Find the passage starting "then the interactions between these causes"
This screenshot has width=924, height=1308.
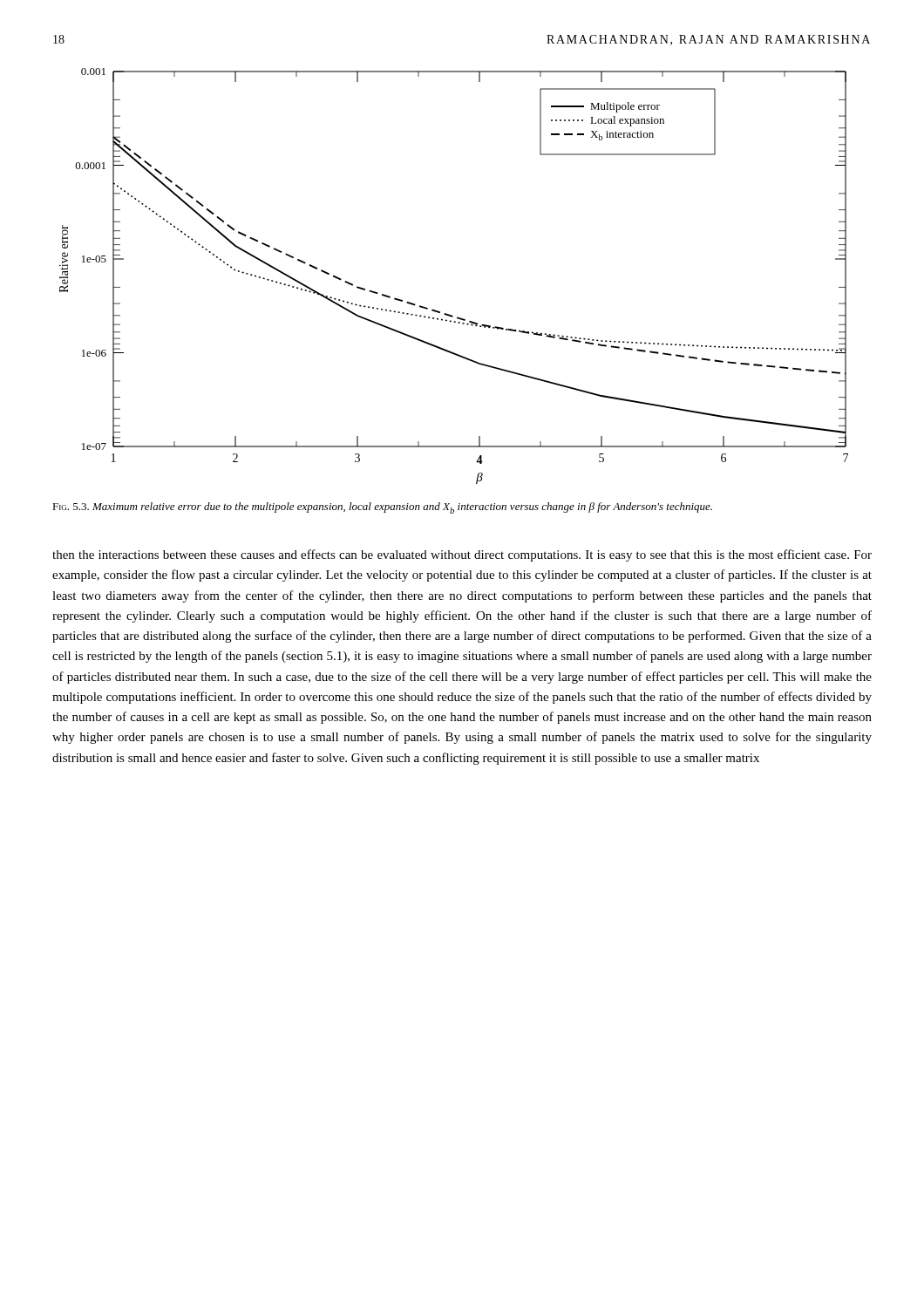click(x=462, y=656)
